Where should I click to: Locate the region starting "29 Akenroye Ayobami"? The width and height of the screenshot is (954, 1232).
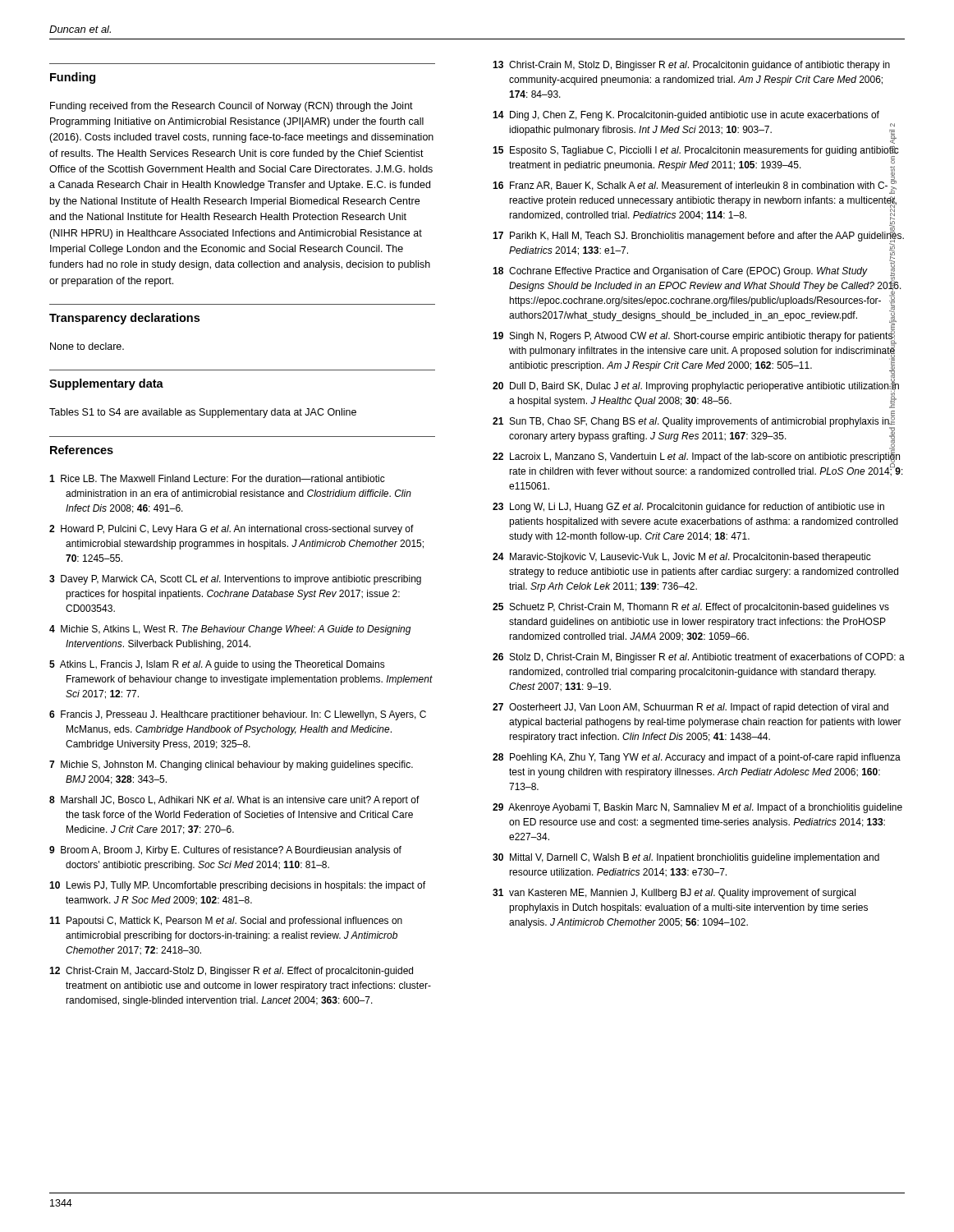point(698,822)
